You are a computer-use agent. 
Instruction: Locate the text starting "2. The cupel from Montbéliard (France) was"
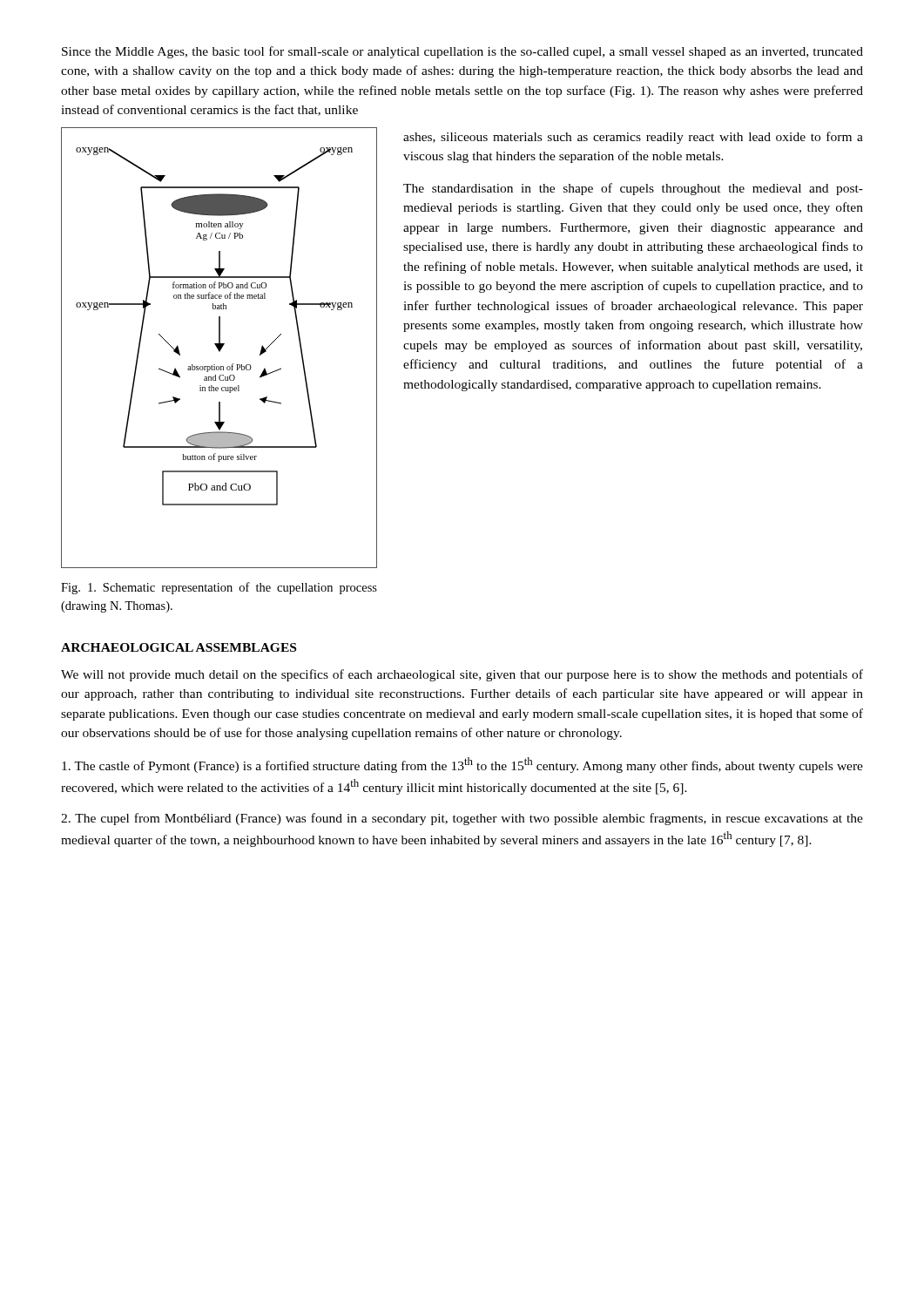(x=462, y=829)
